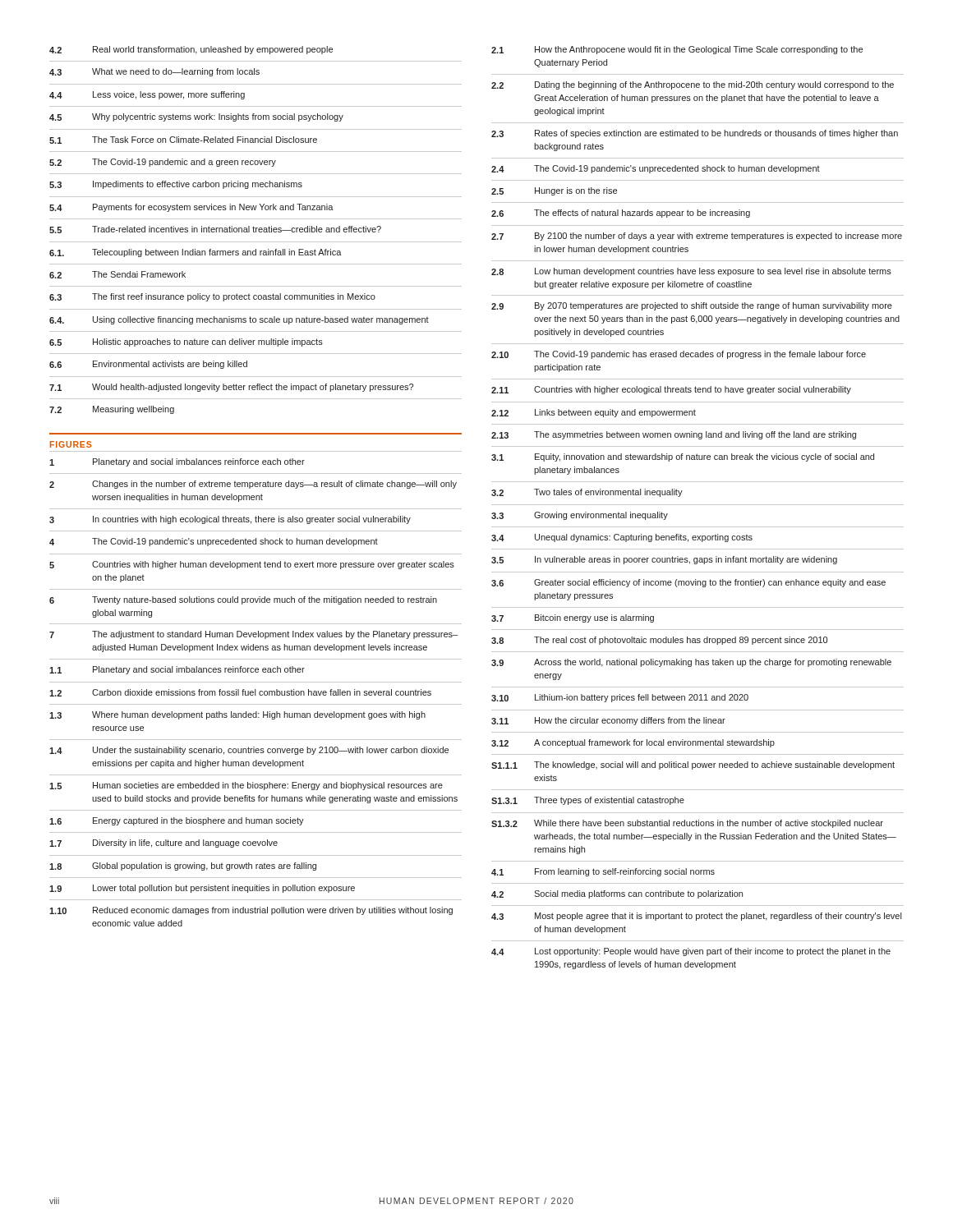Find "4.1 From learning to self-reinforcing social norms" on this page
This screenshot has width=953, height=1232.
pyautogui.click(x=603, y=872)
